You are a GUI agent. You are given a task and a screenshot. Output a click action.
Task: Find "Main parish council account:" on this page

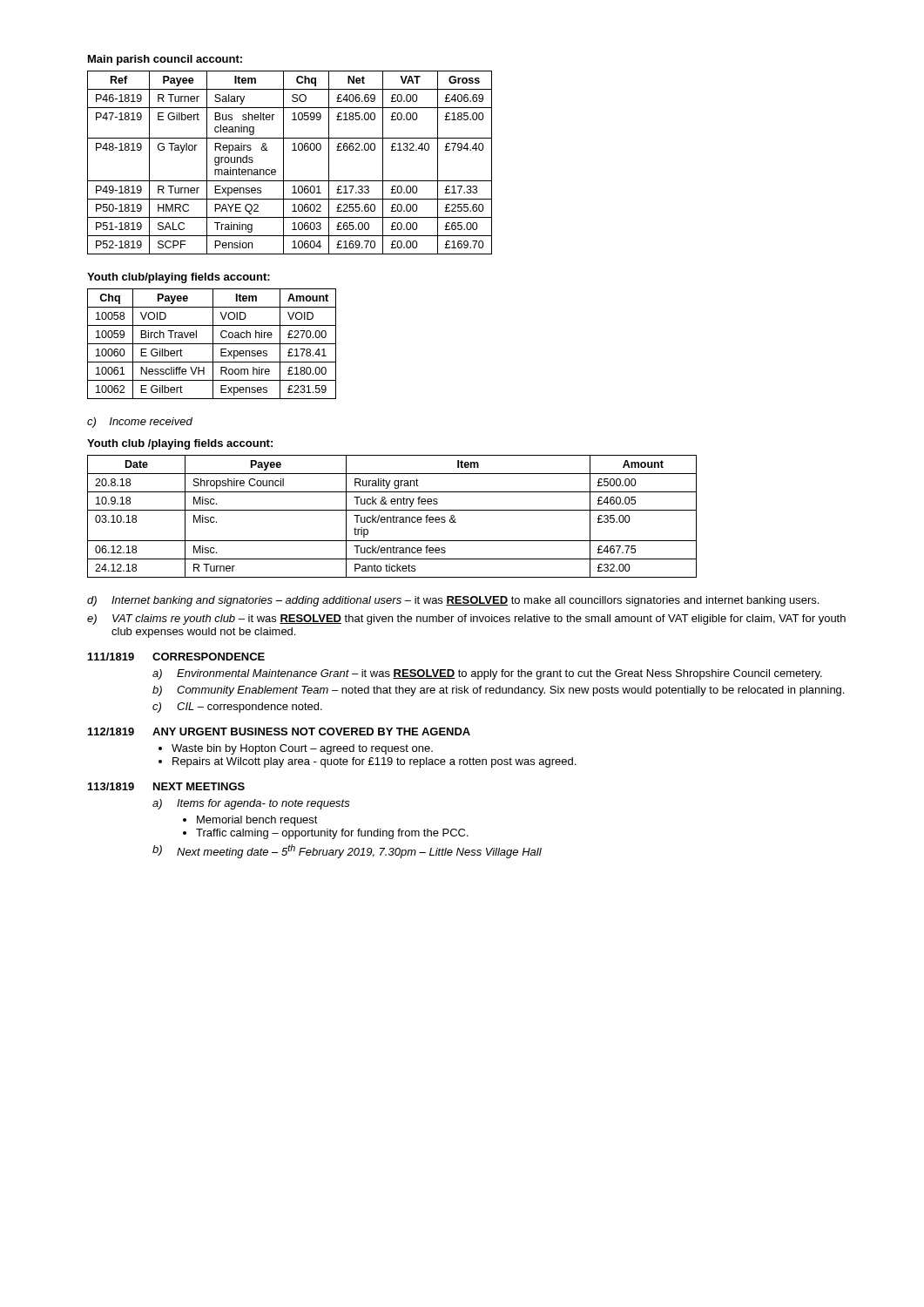tap(165, 59)
